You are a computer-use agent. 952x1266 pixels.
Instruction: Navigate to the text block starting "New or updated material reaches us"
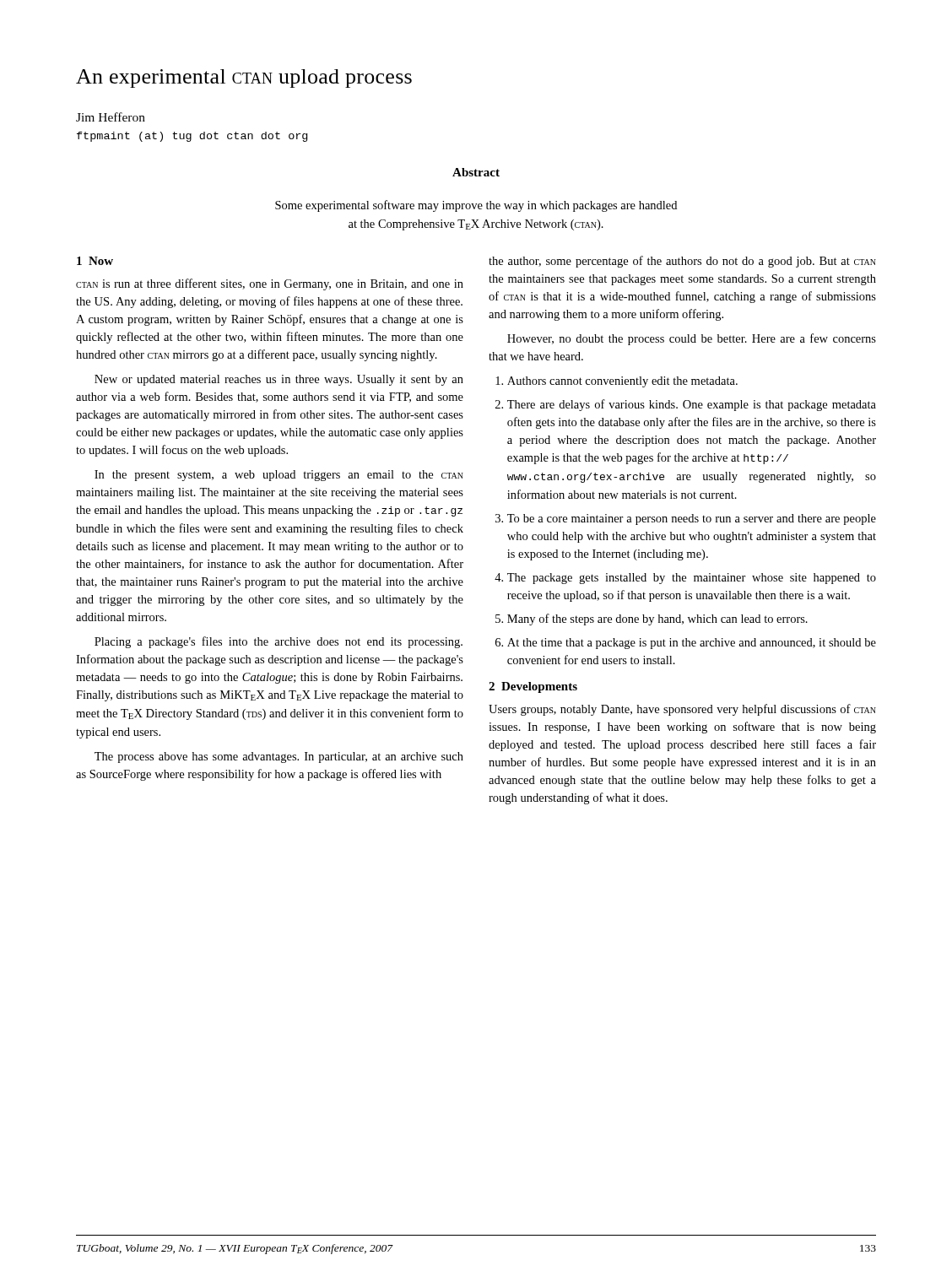(x=270, y=415)
